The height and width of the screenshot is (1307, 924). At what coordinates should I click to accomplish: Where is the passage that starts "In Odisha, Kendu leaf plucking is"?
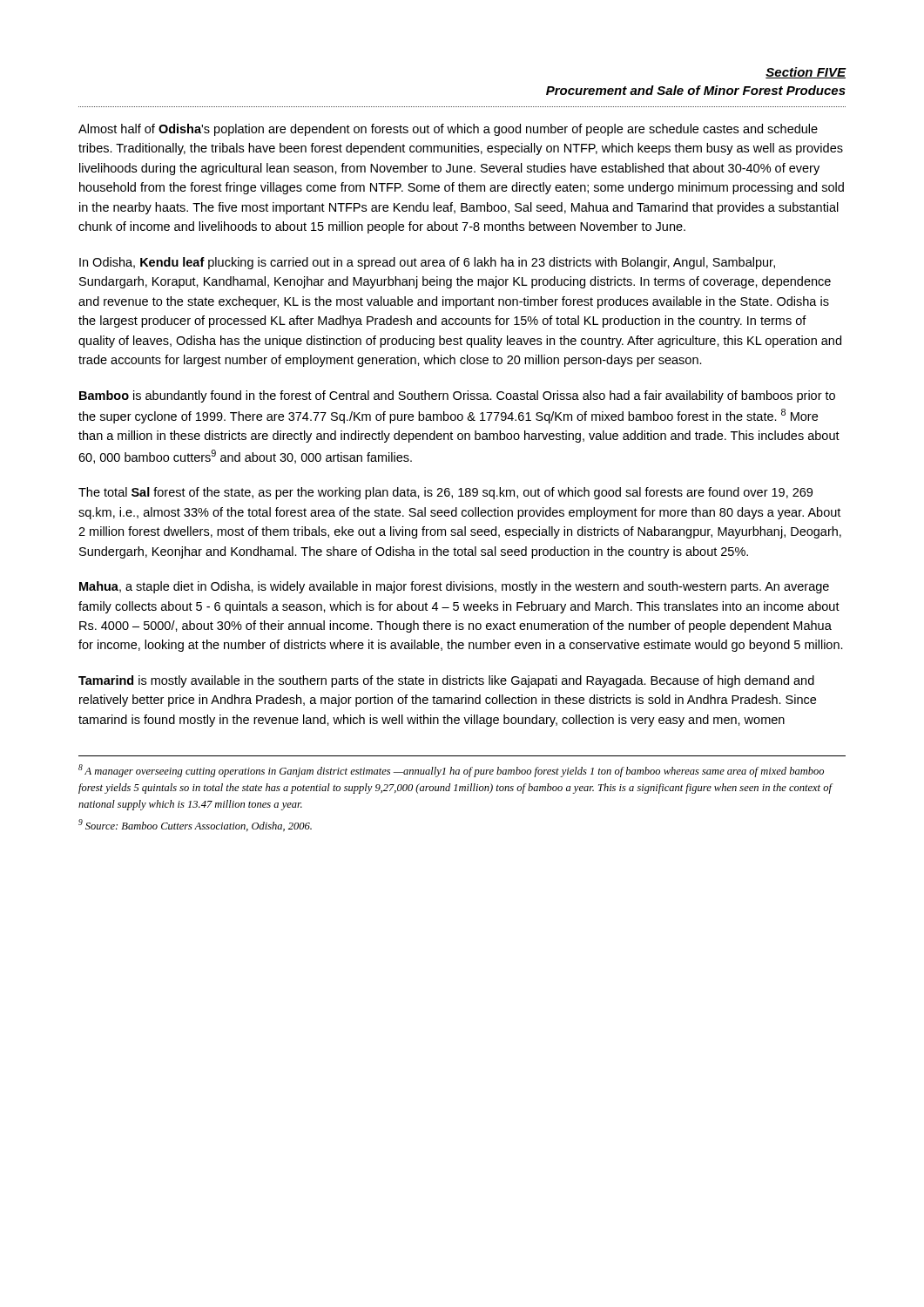point(460,311)
